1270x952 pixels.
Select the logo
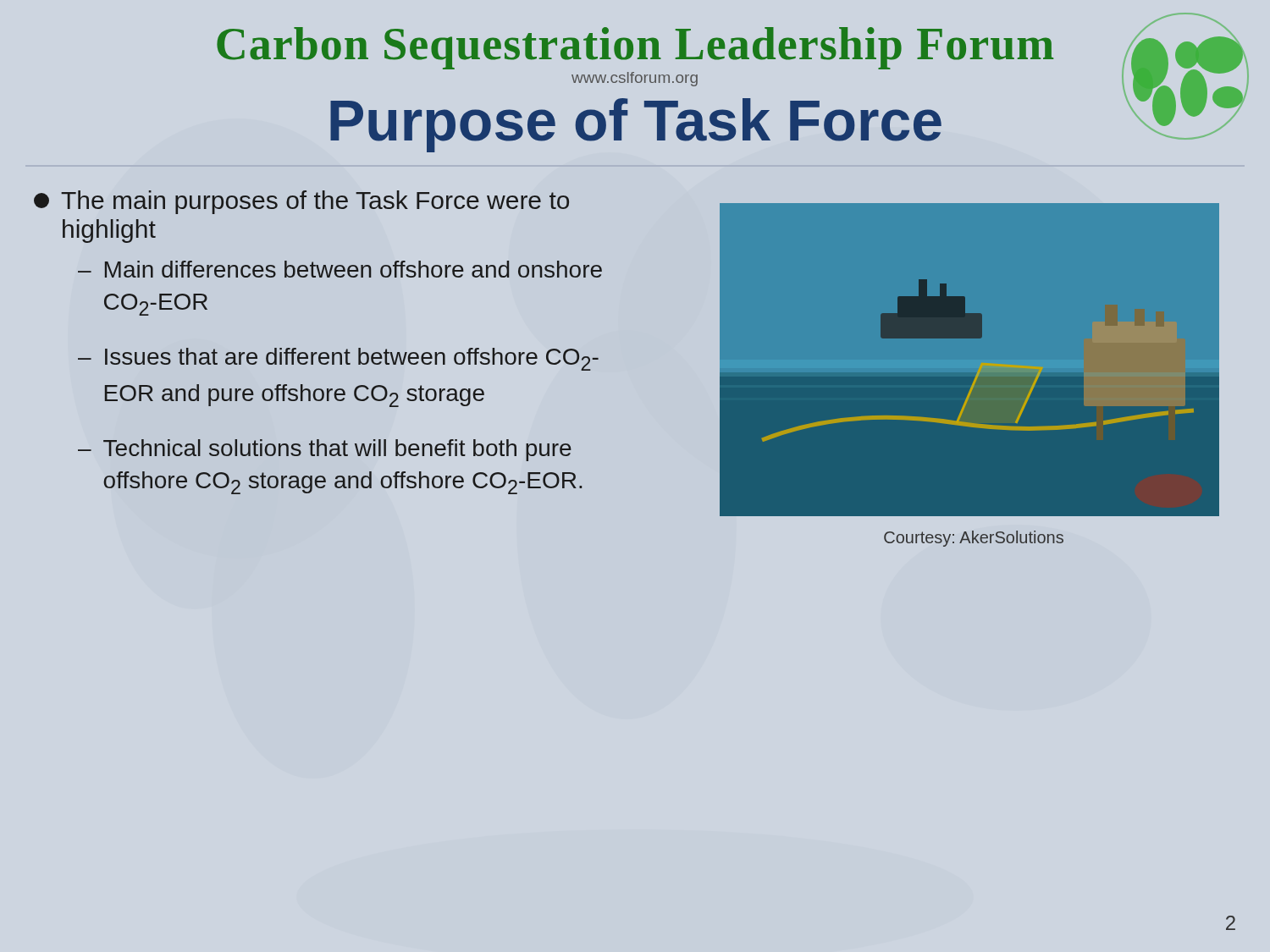(1185, 80)
